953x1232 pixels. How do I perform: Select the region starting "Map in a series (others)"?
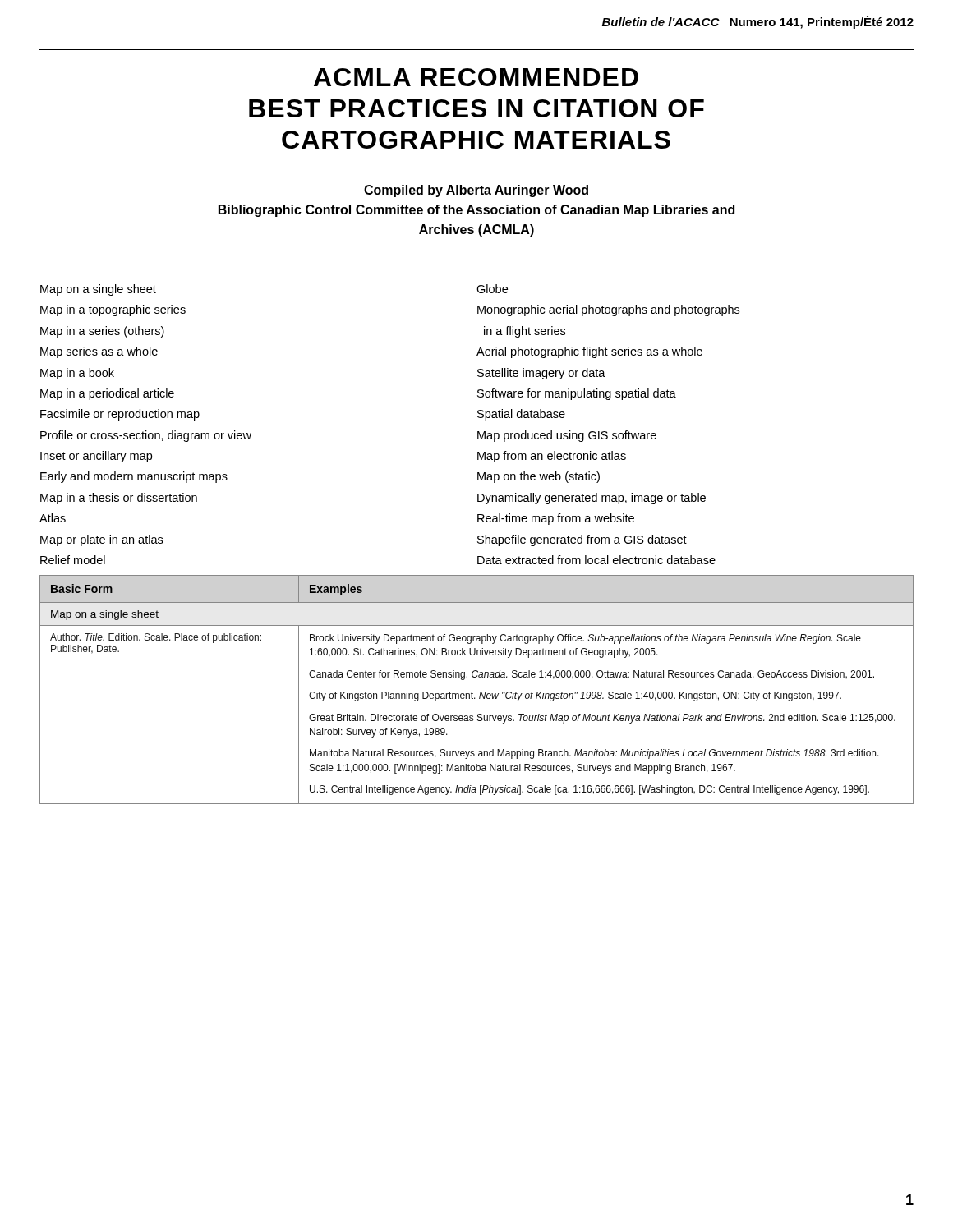(x=102, y=331)
